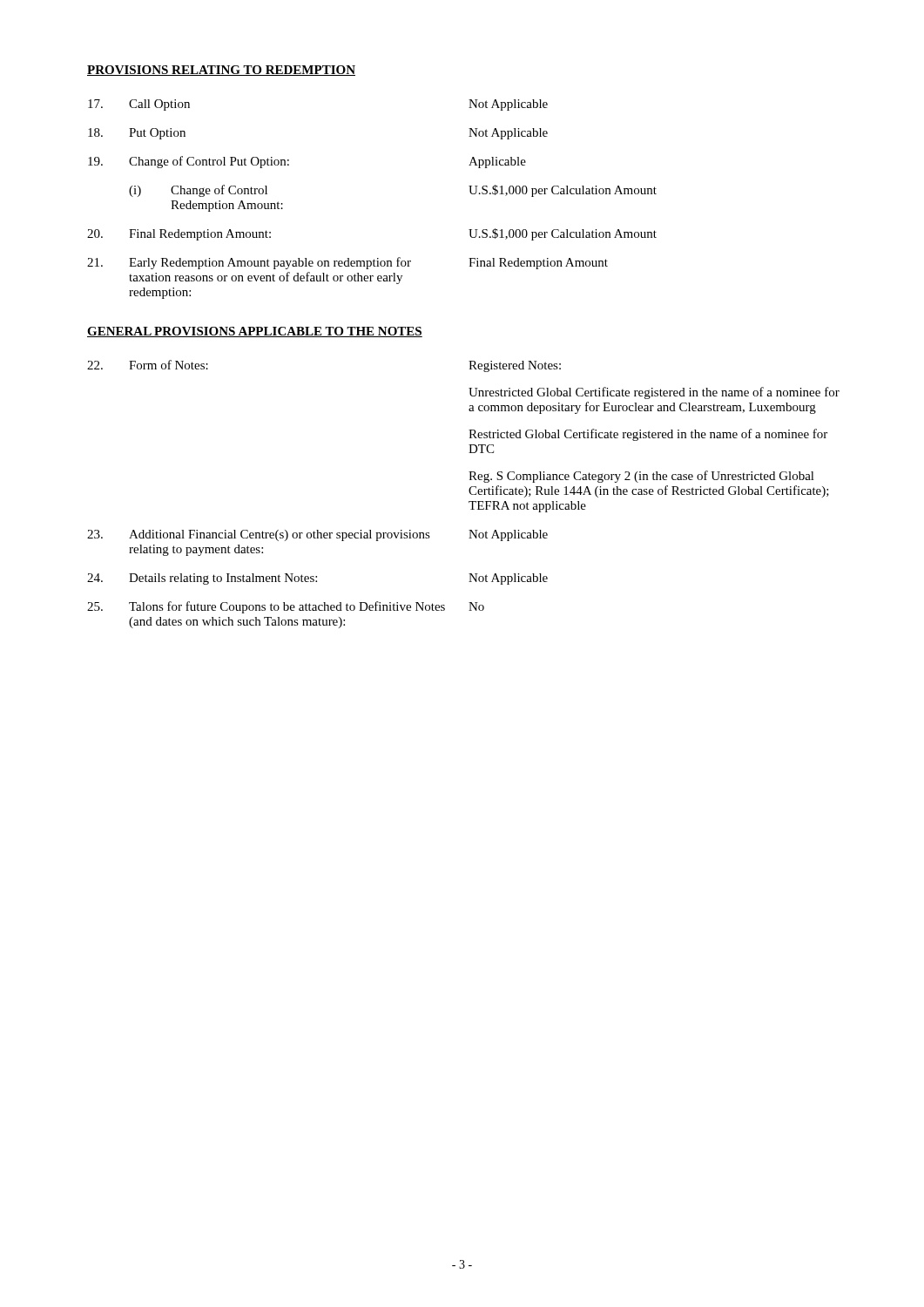Click where it says "PROVISIONS RELATING TO REDEMPTION"
Screen dimensions: 1307x924
(221, 70)
